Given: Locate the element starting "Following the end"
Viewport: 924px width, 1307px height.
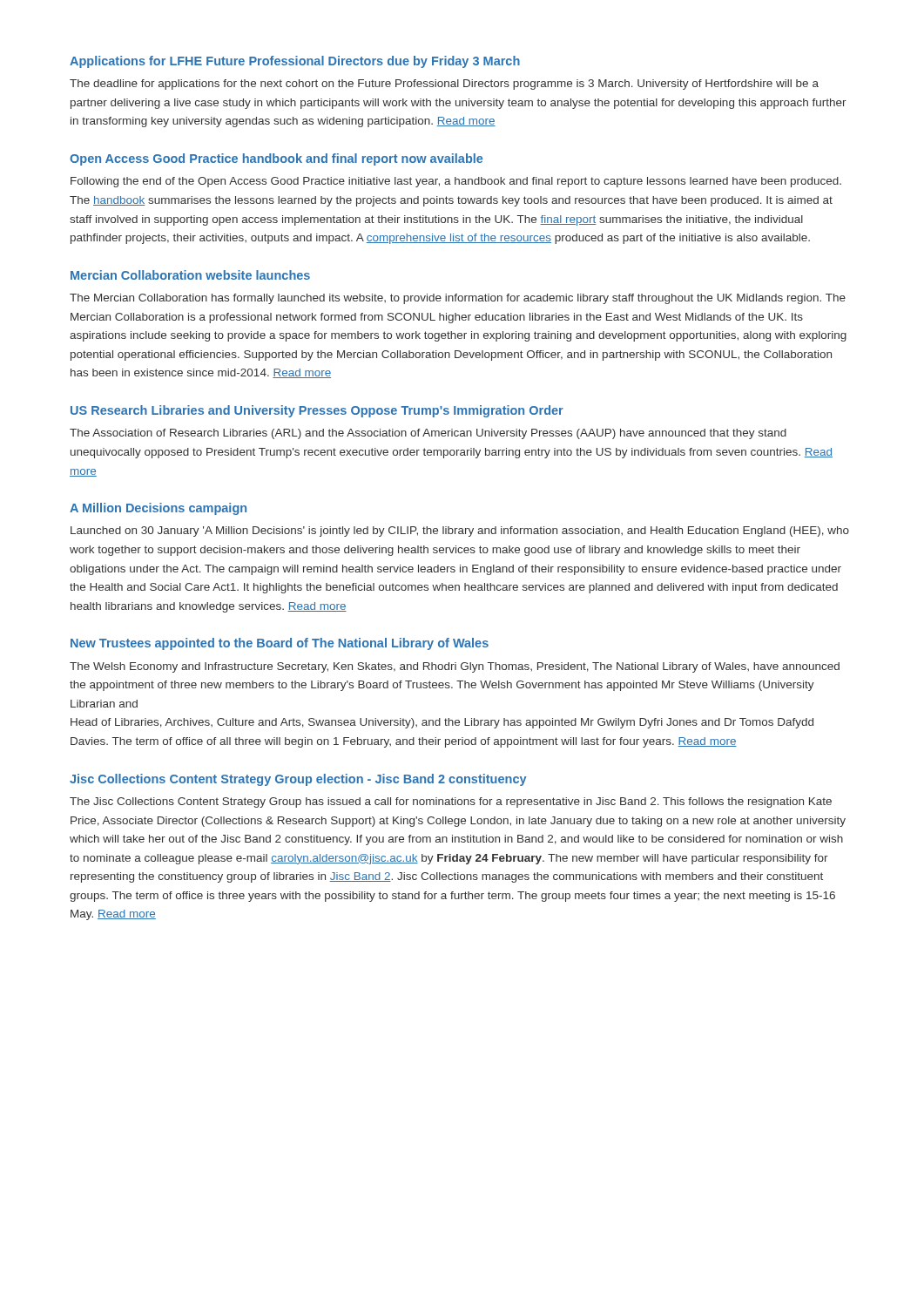Looking at the screenshot, I should tap(456, 209).
